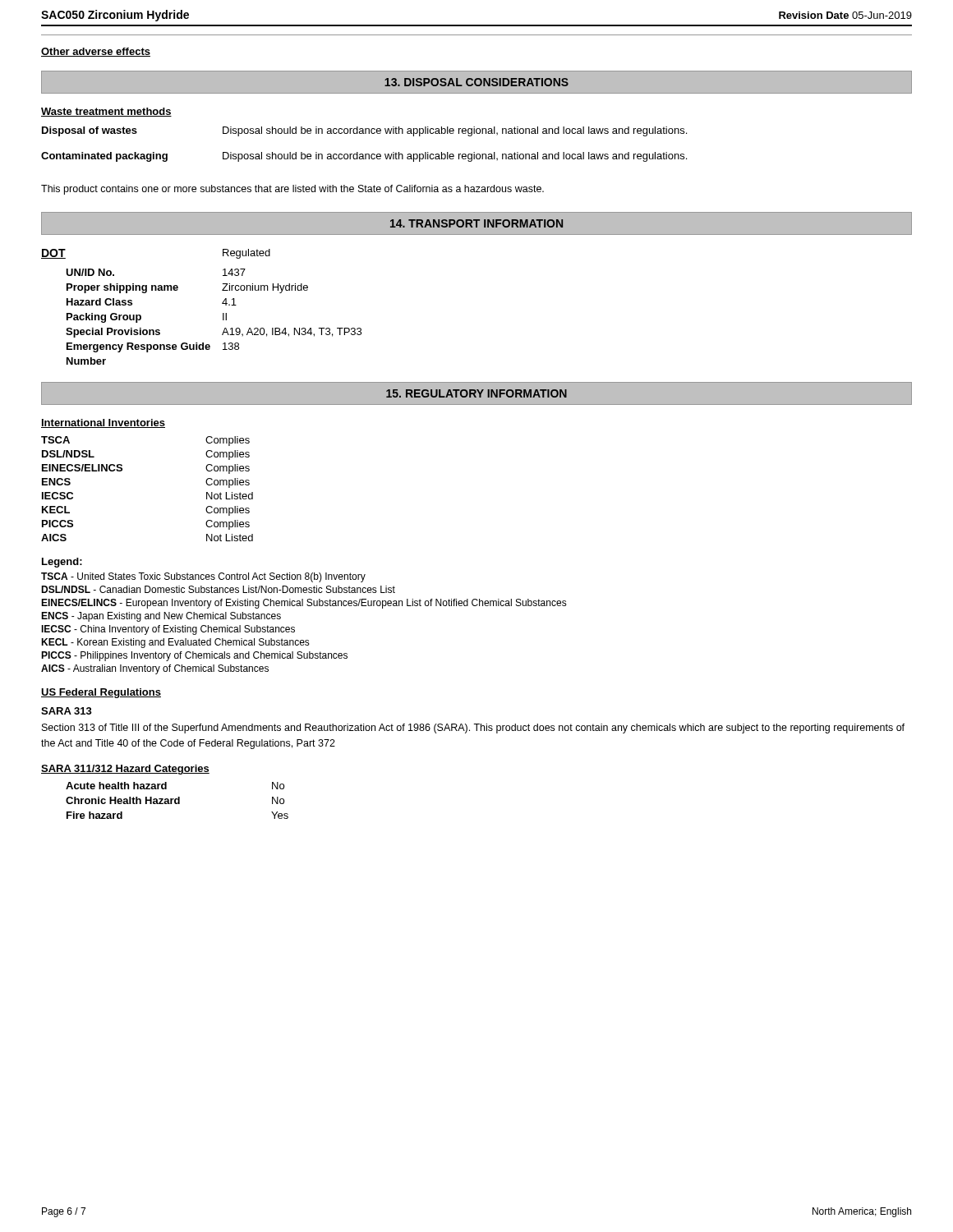
Task: Click on the text block with the text "Disposal of wastes Disposal should"
Action: 476,130
